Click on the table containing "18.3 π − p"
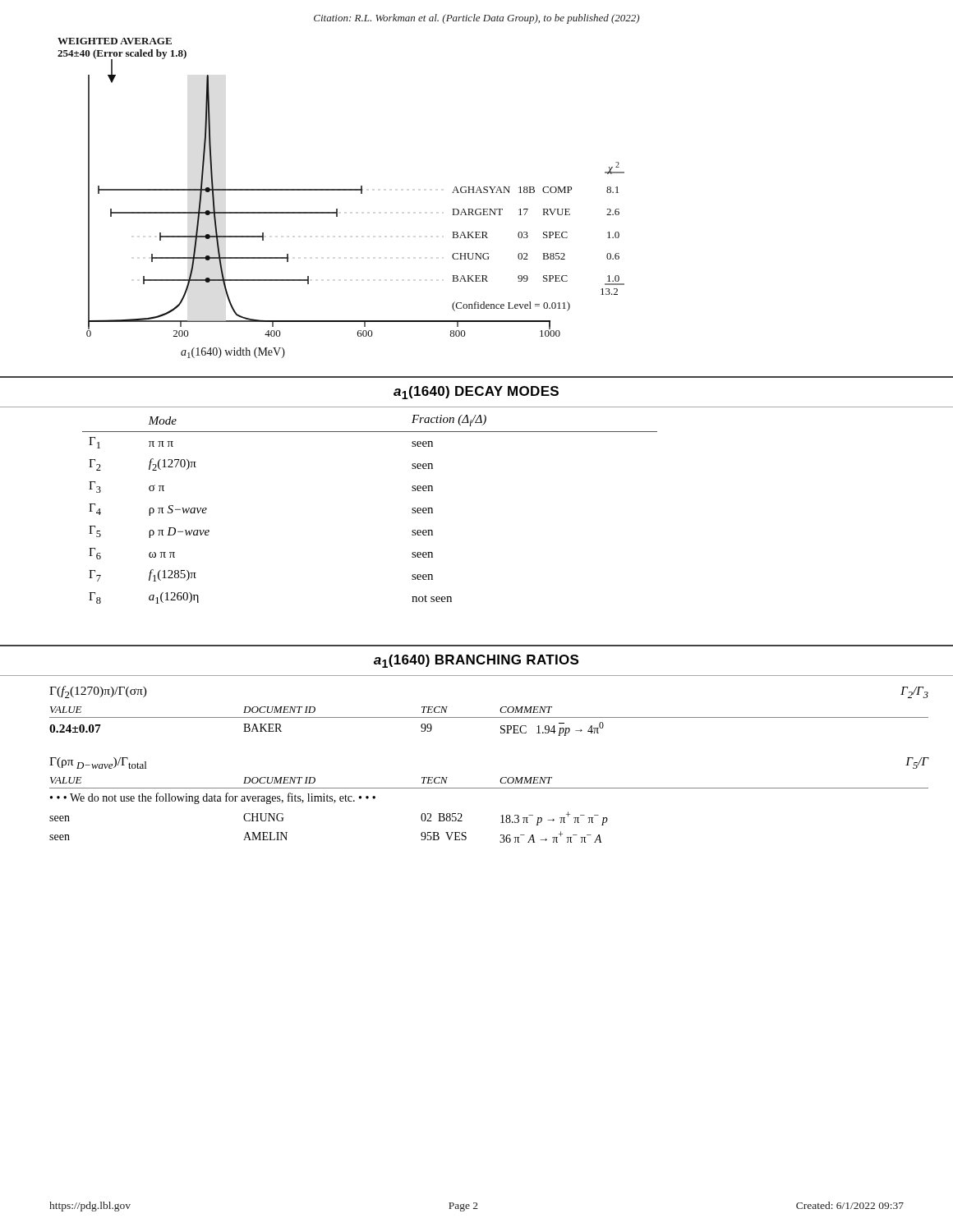The image size is (953, 1232). pyautogui.click(x=489, y=810)
